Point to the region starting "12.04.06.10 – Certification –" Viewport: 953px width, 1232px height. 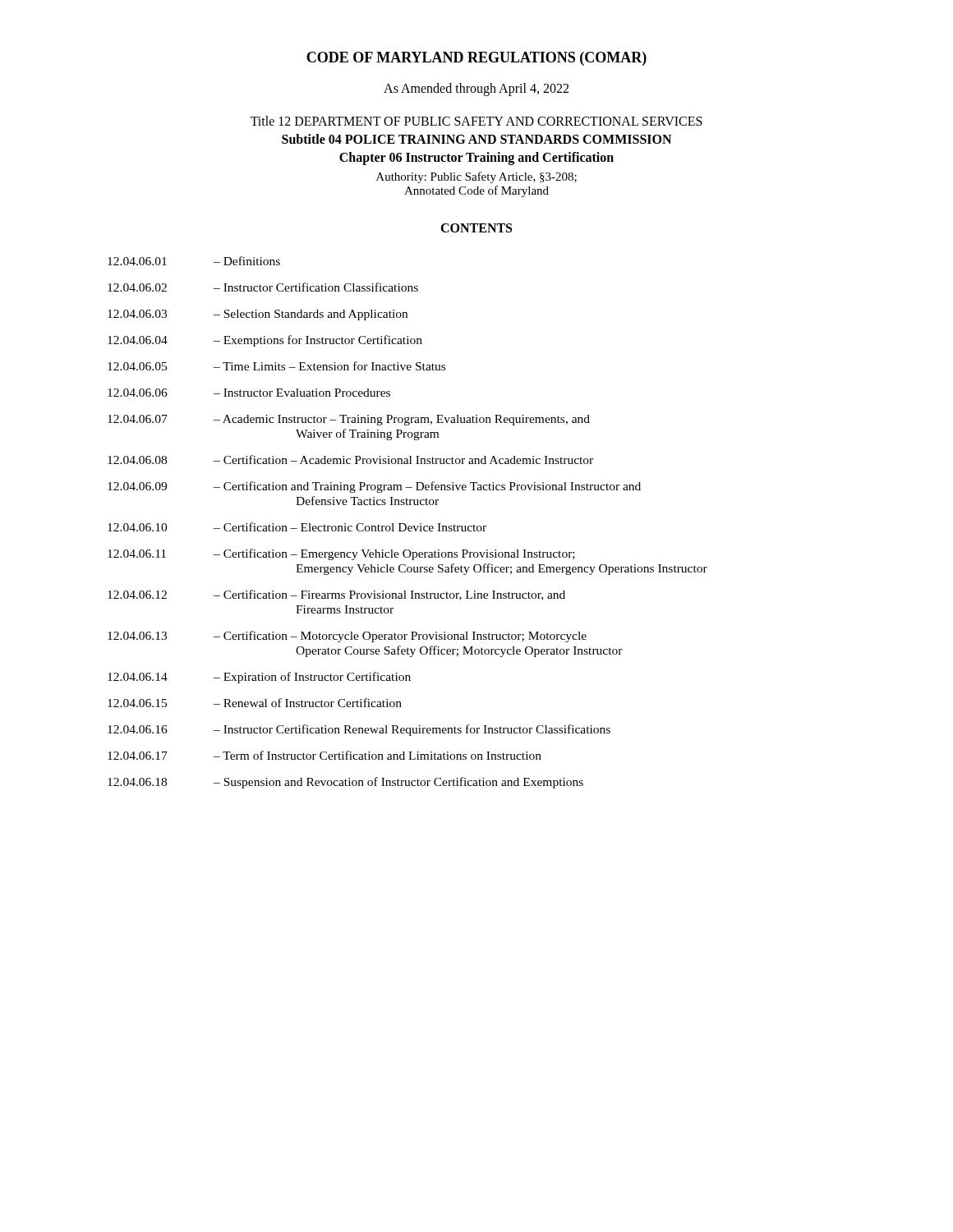tap(476, 527)
